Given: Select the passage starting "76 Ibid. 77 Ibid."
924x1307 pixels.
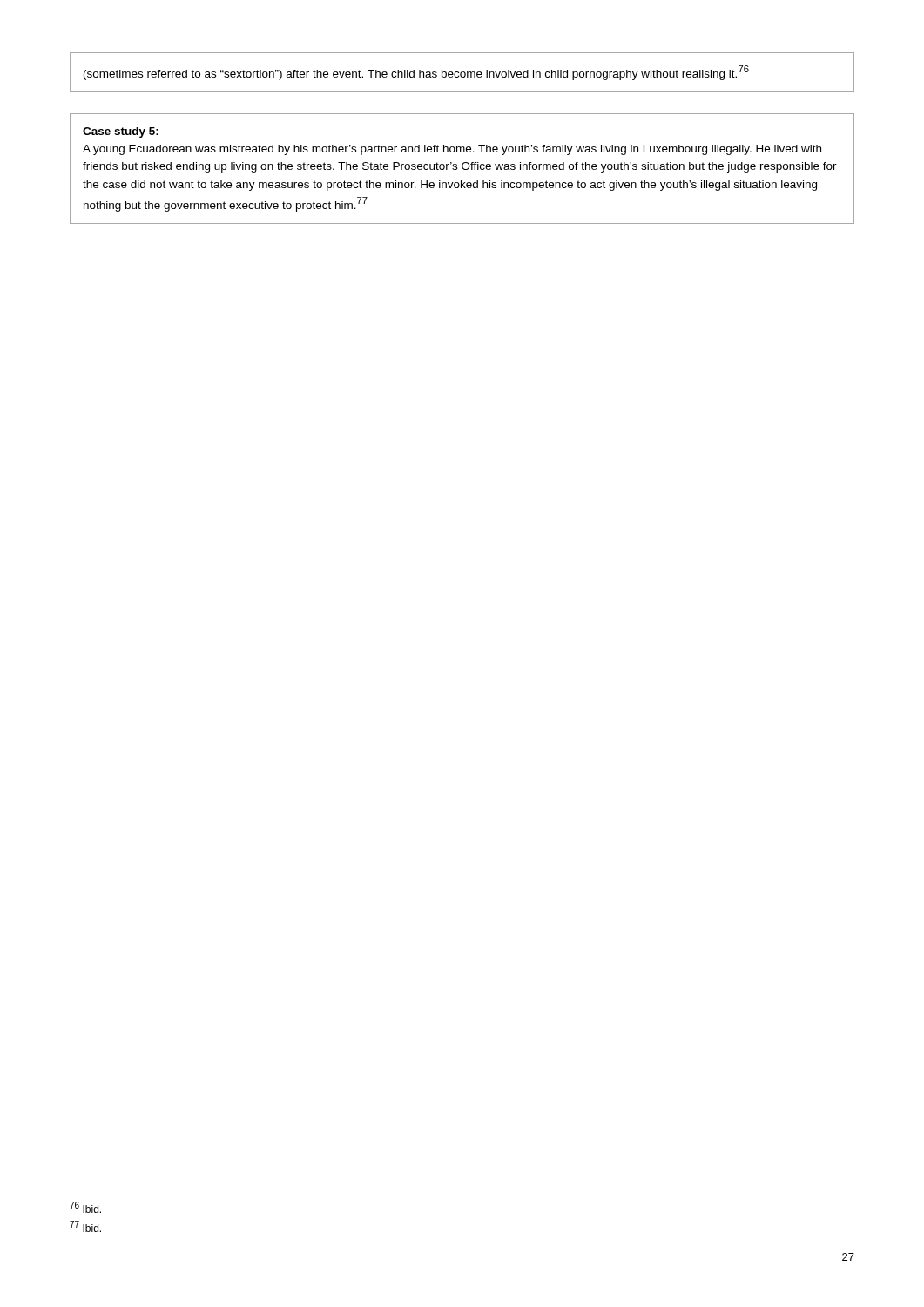Looking at the screenshot, I should 85,1207.
